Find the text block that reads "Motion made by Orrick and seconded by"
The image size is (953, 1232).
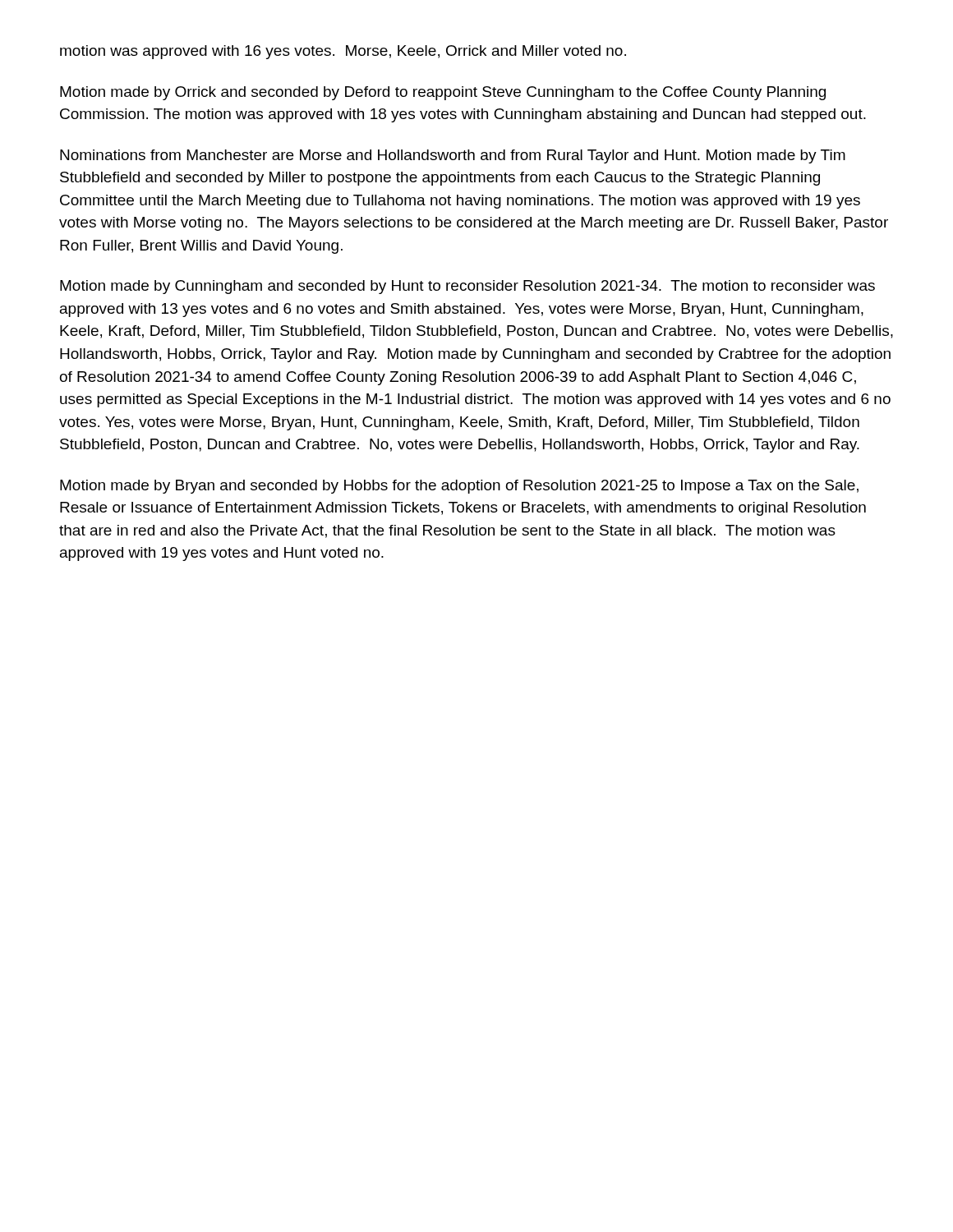tap(463, 103)
